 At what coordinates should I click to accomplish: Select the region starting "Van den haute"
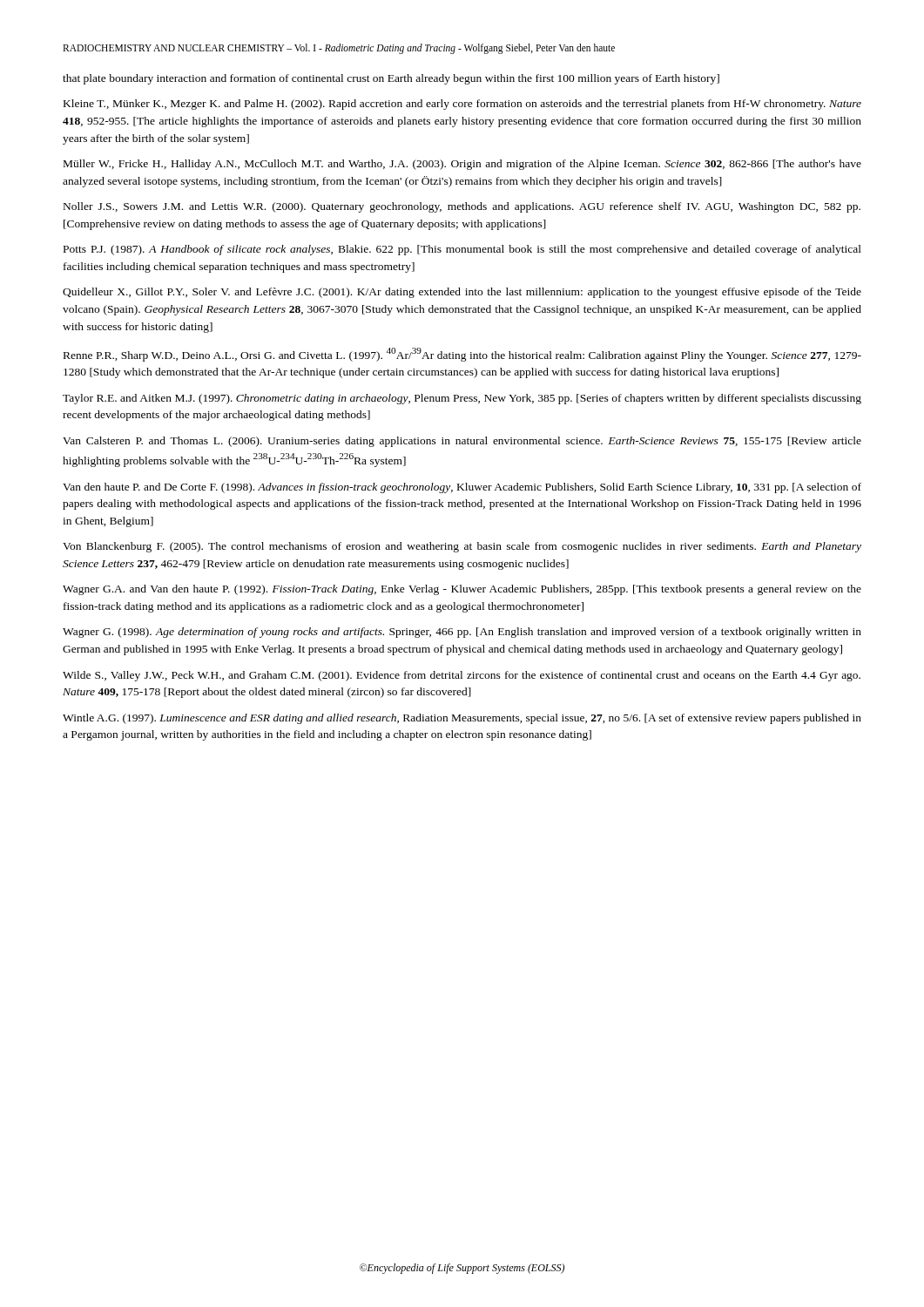(x=462, y=503)
